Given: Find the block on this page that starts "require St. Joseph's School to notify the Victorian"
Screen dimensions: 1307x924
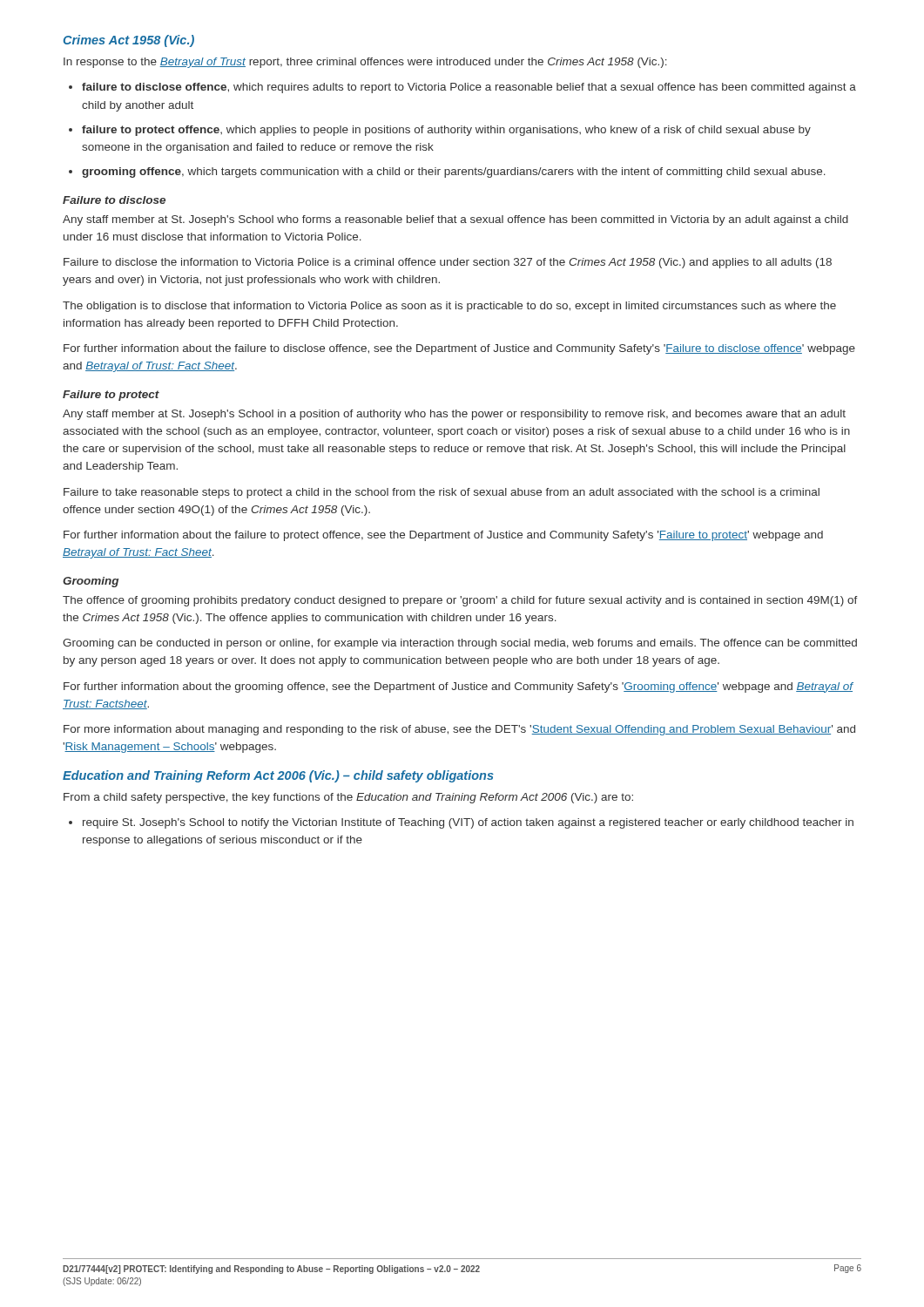Looking at the screenshot, I should click(x=468, y=831).
